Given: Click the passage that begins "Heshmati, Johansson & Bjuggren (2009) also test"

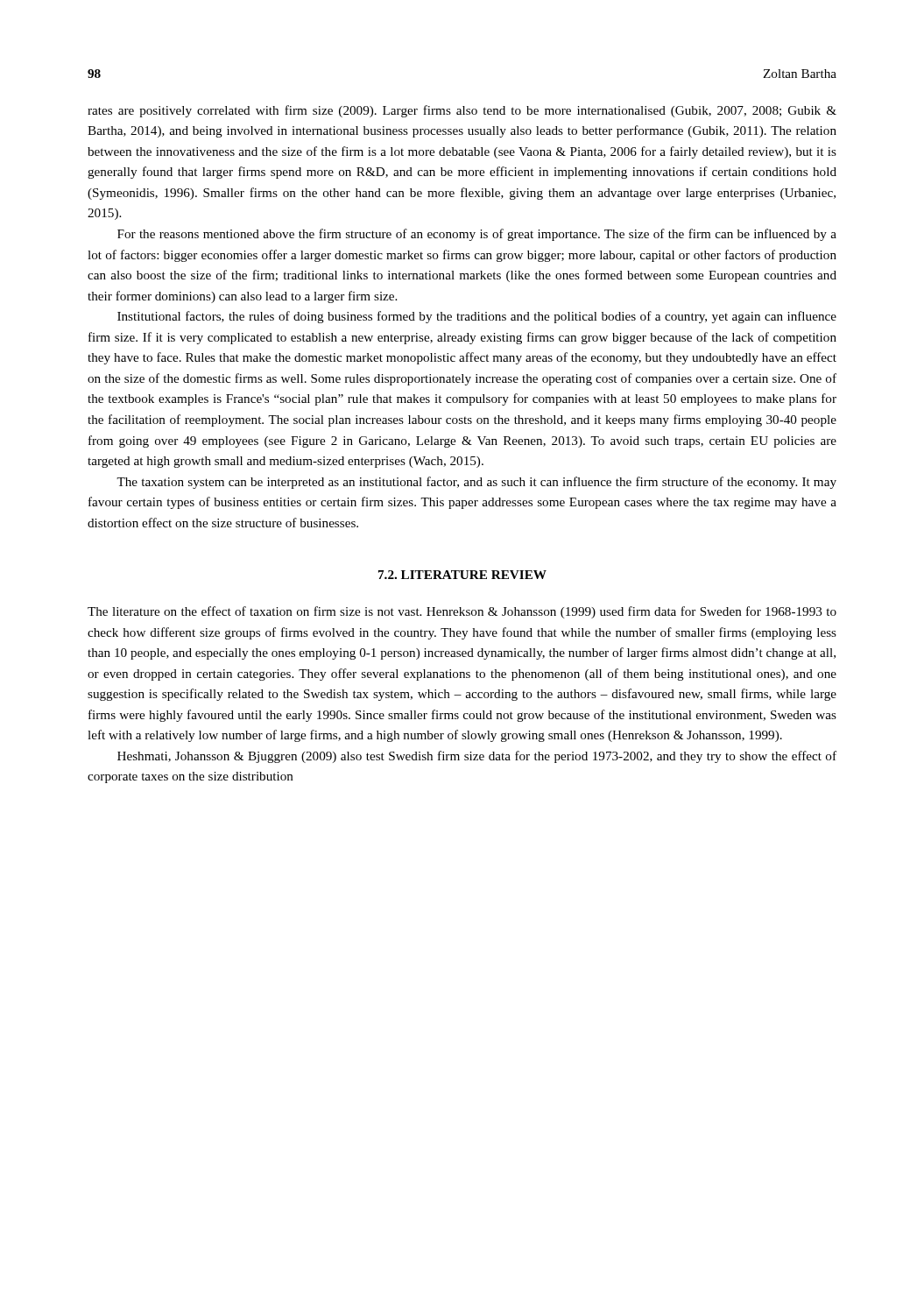Looking at the screenshot, I should click(462, 766).
